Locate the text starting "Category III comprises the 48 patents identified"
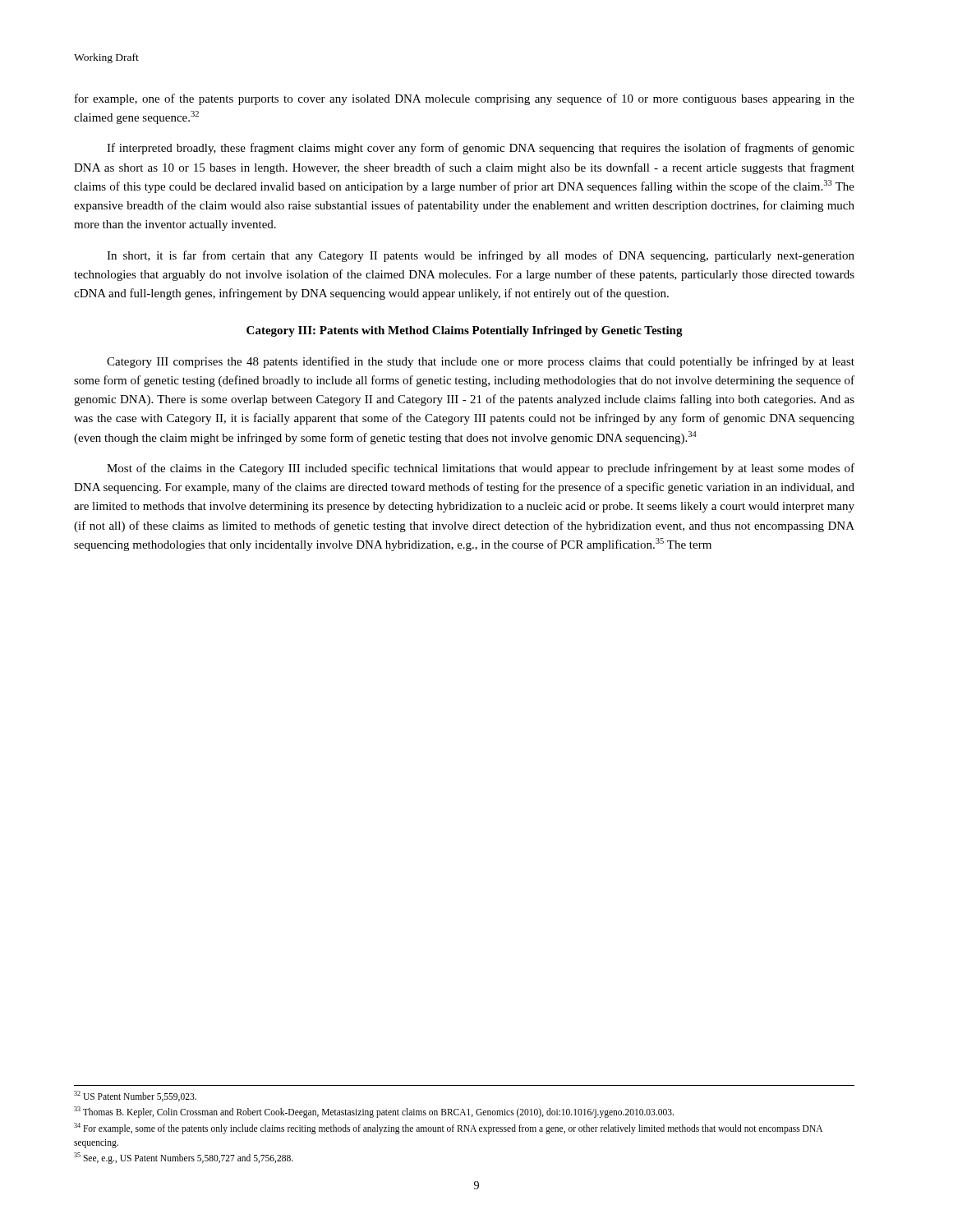The width and height of the screenshot is (953, 1232). pyautogui.click(x=464, y=400)
